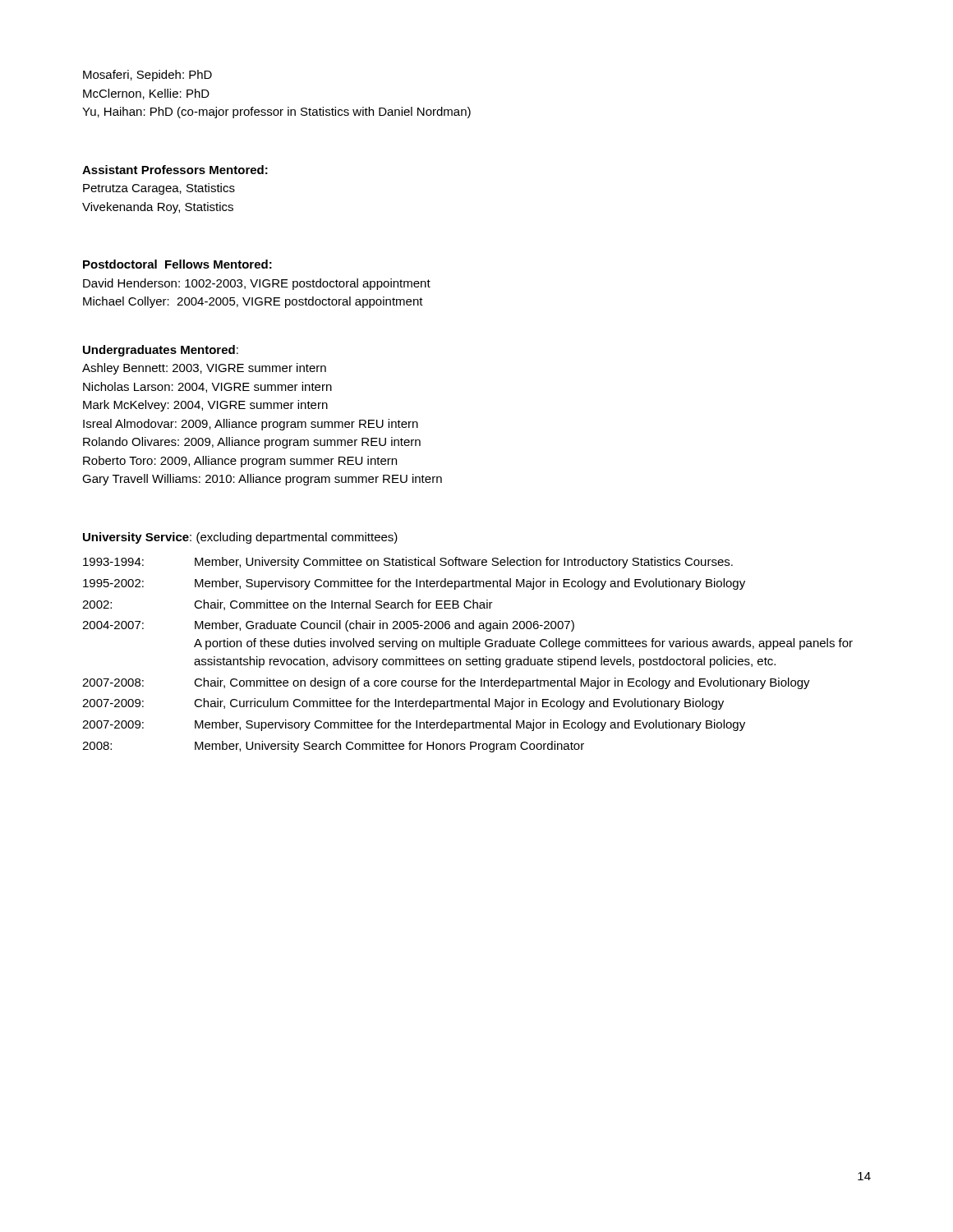Image resolution: width=953 pixels, height=1232 pixels.
Task: Select the region starting "Ashley Bennett: 2003, VIGRE summer intern"
Action: 204,368
